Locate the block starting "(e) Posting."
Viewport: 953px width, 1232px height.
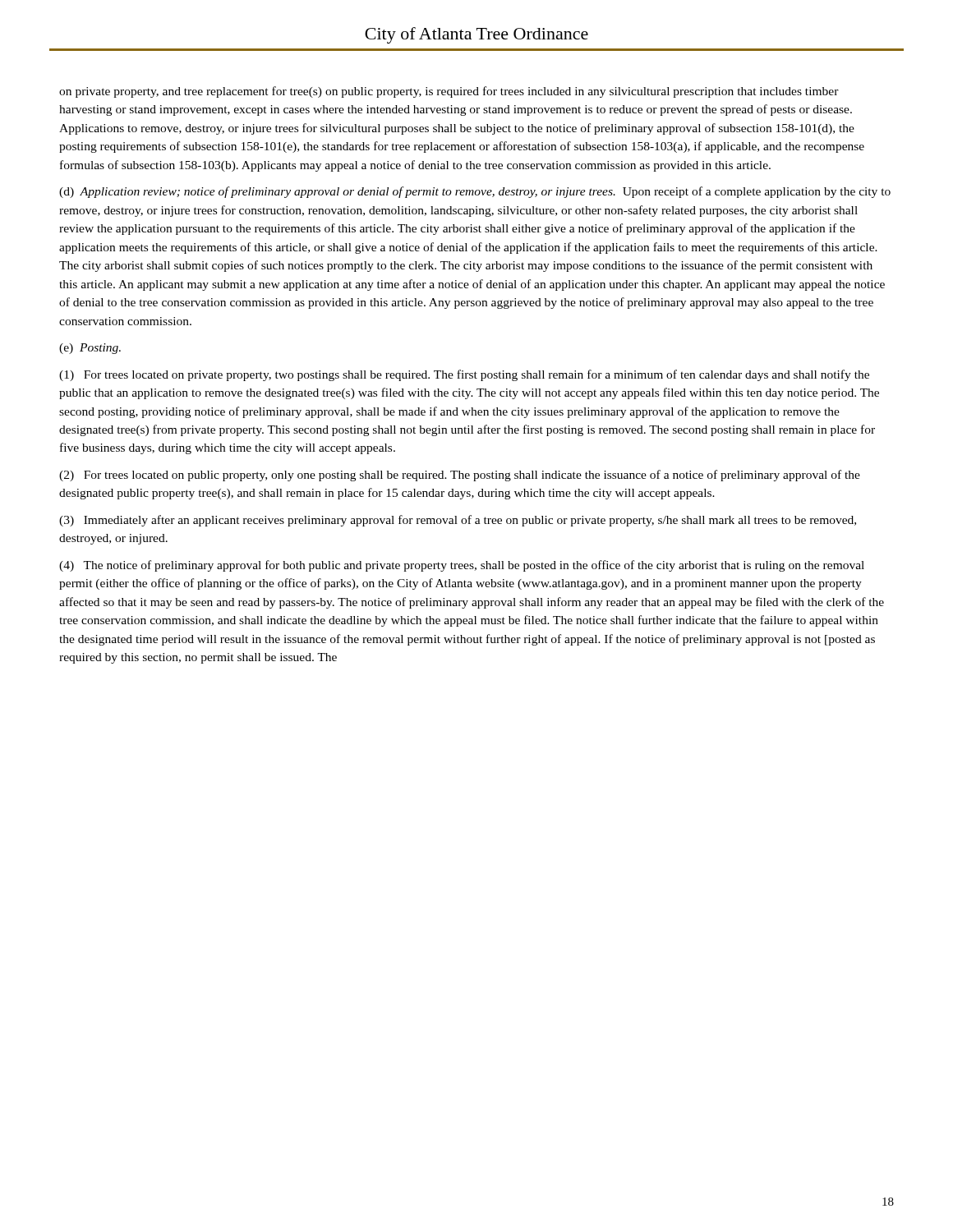(x=90, y=349)
